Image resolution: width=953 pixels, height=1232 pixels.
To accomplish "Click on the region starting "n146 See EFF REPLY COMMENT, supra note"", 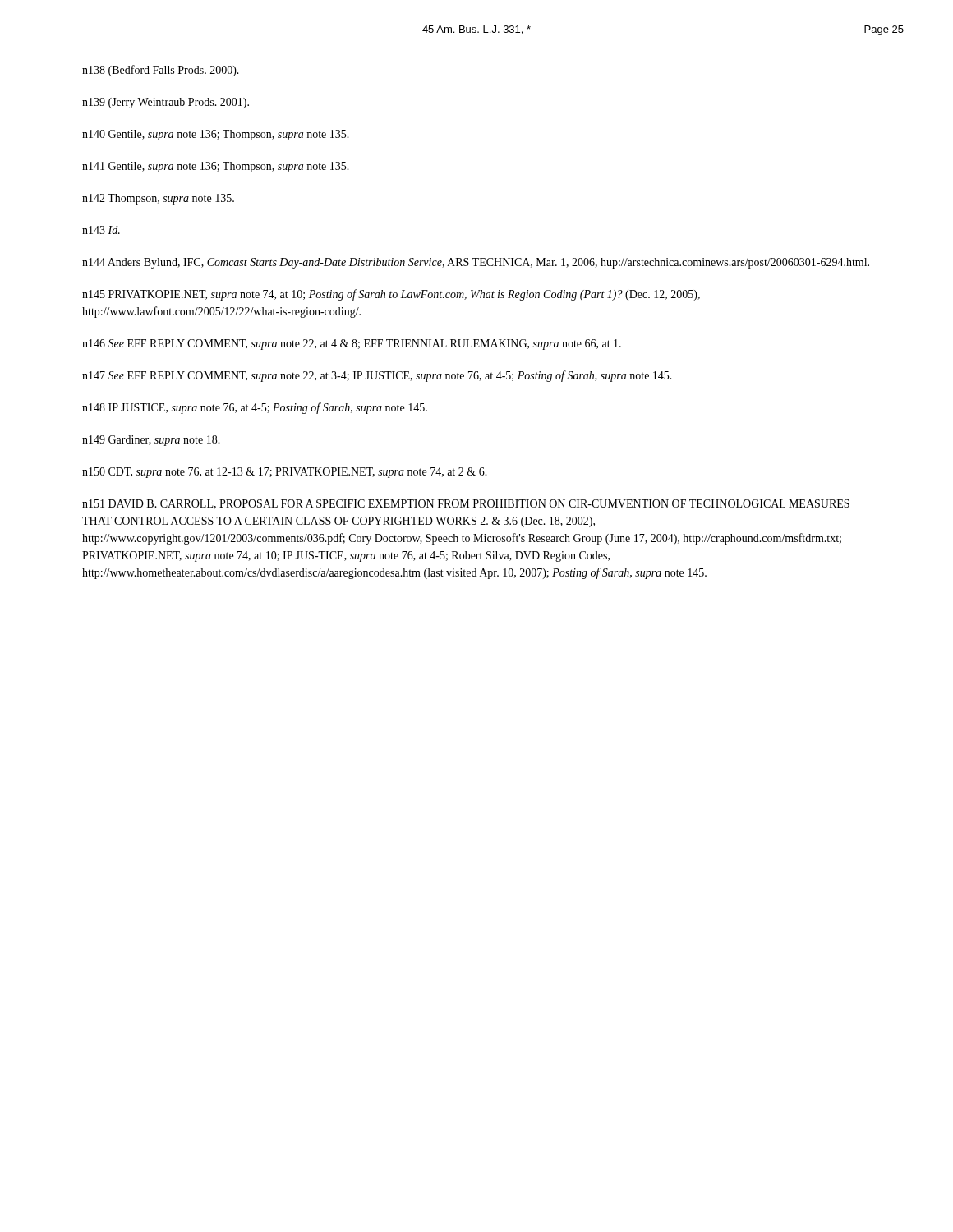I will point(352,344).
